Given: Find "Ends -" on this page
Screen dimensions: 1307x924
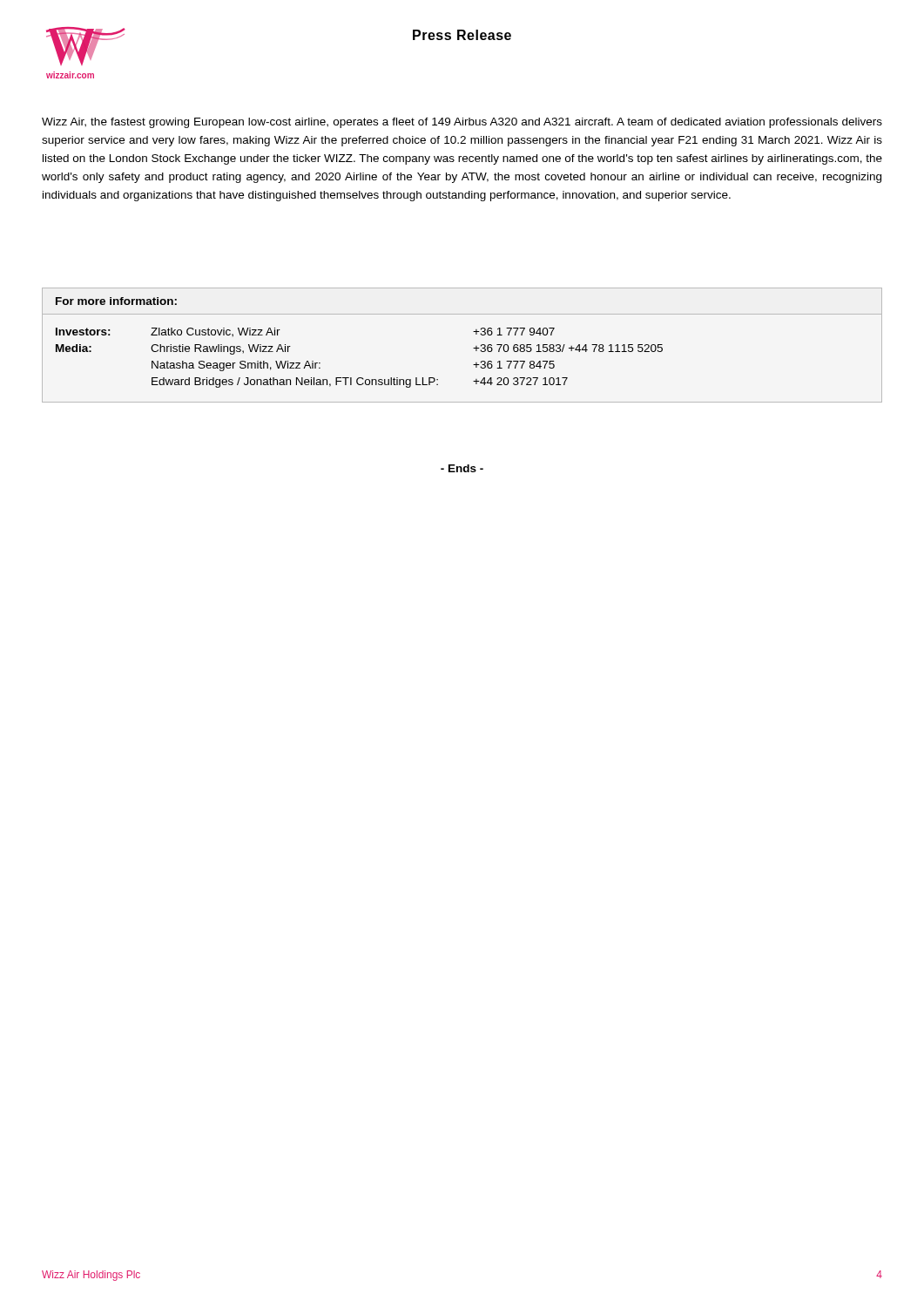Looking at the screenshot, I should pyautogui.click(x=462, y=468).
